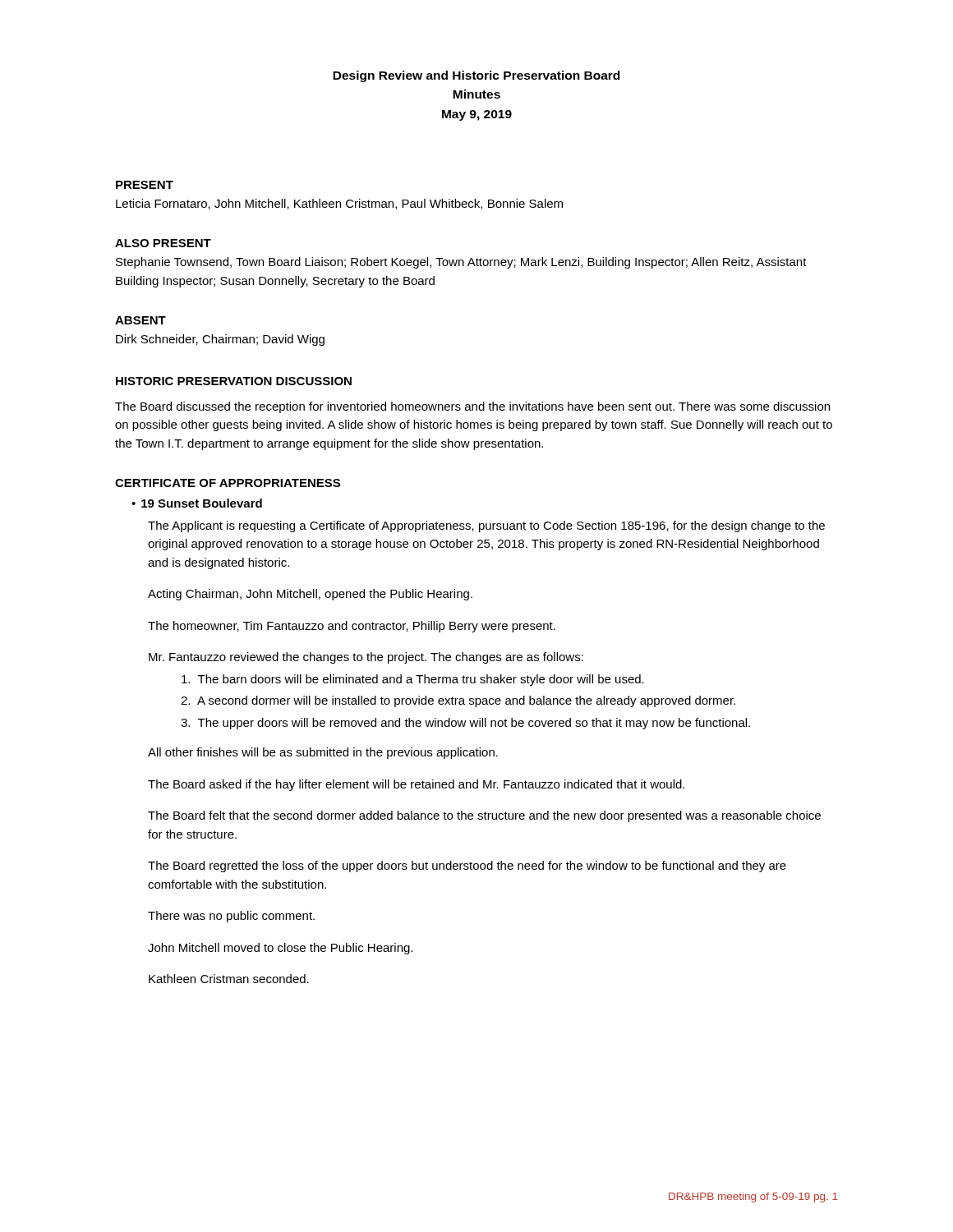Click on the text block with the text "Leticia Fornataro, John Mitchell, Kathleen Cristman,"
Image resolution: width=953 pixels, height=1232 pixels.
coord(339,203)
